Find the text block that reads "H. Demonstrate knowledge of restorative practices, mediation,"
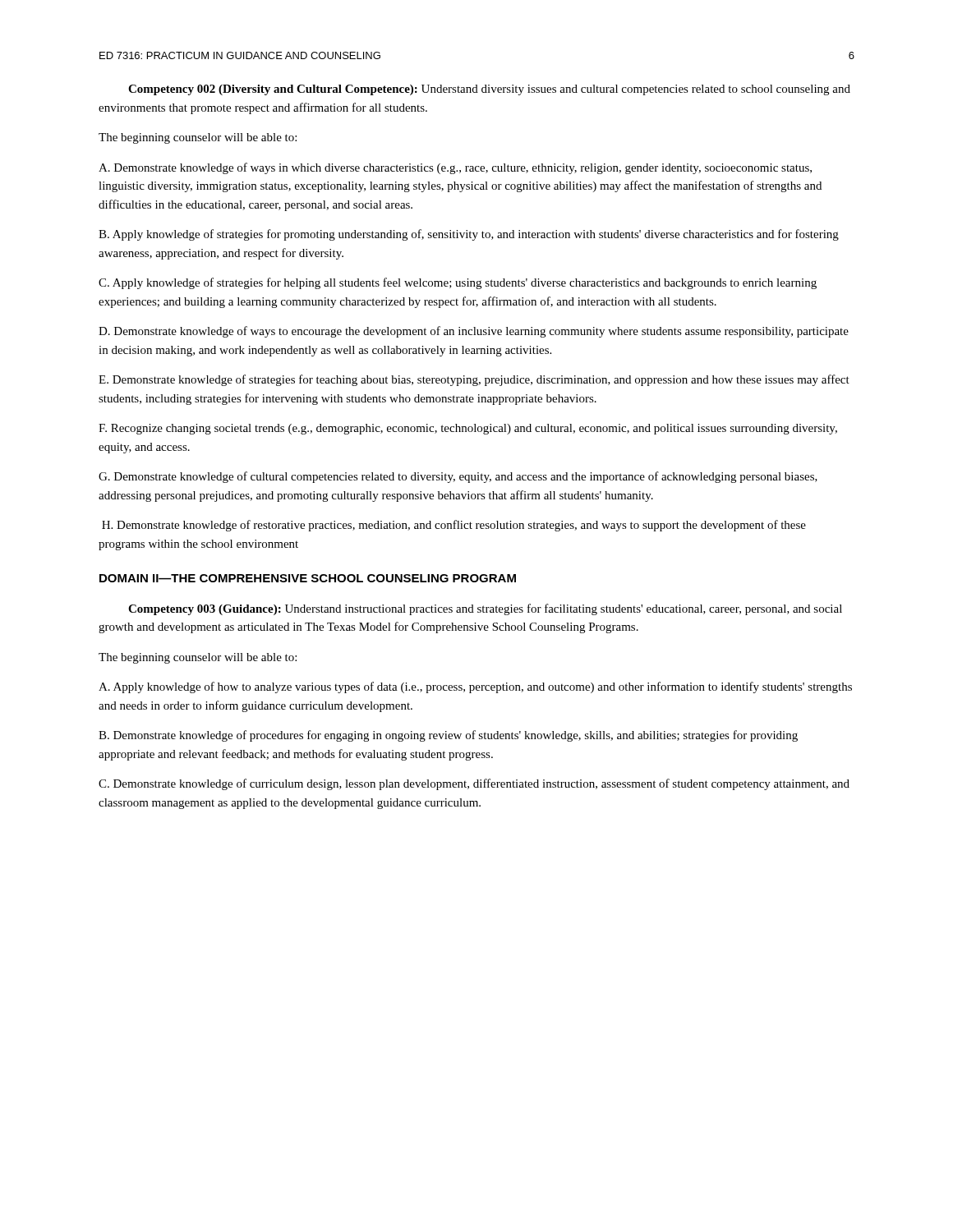The height and width of the screenshot is (1232, 953). point(476,534)
